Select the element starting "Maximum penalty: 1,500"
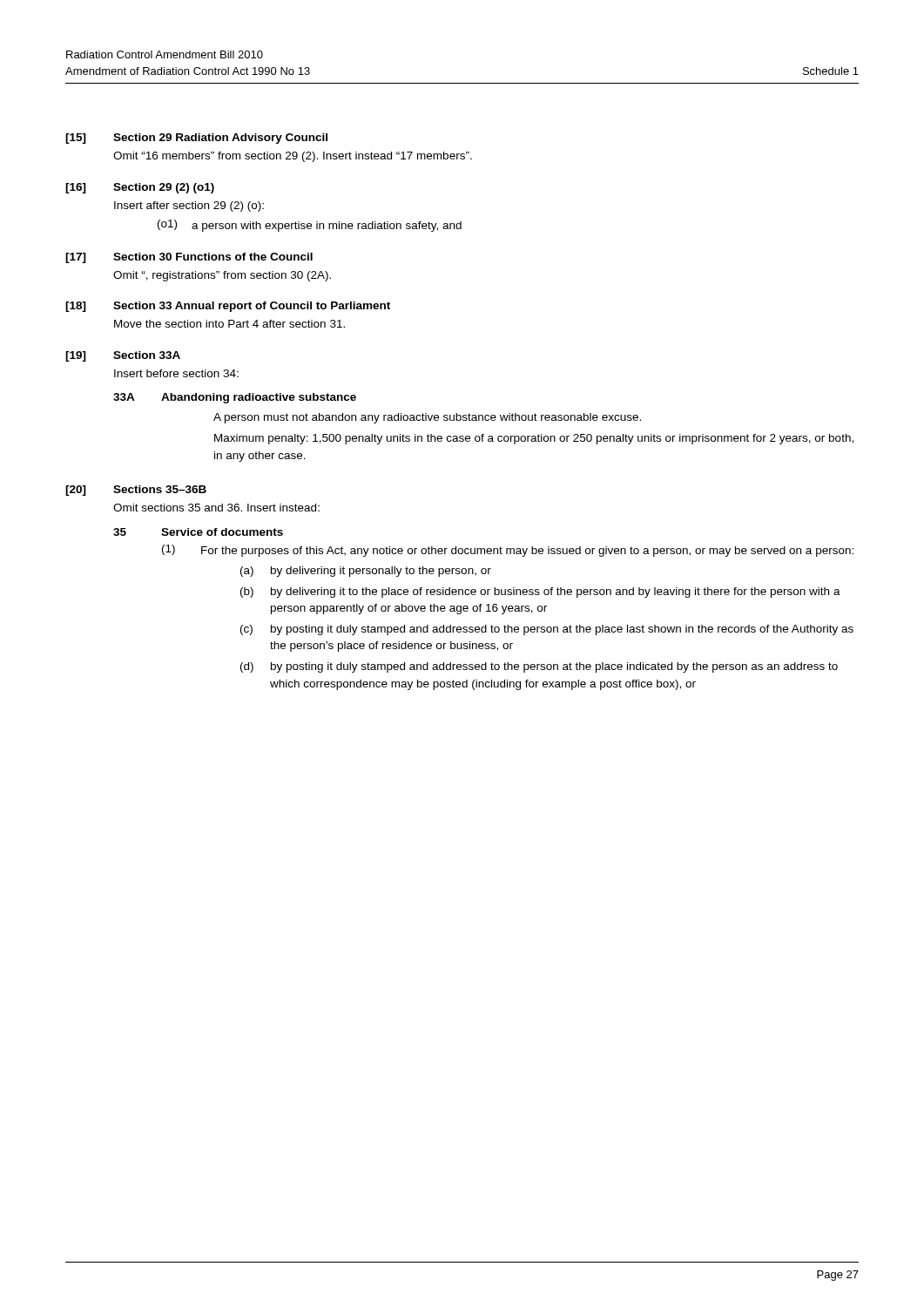This screenshot has width=924, height=1307. pos(534,446)
